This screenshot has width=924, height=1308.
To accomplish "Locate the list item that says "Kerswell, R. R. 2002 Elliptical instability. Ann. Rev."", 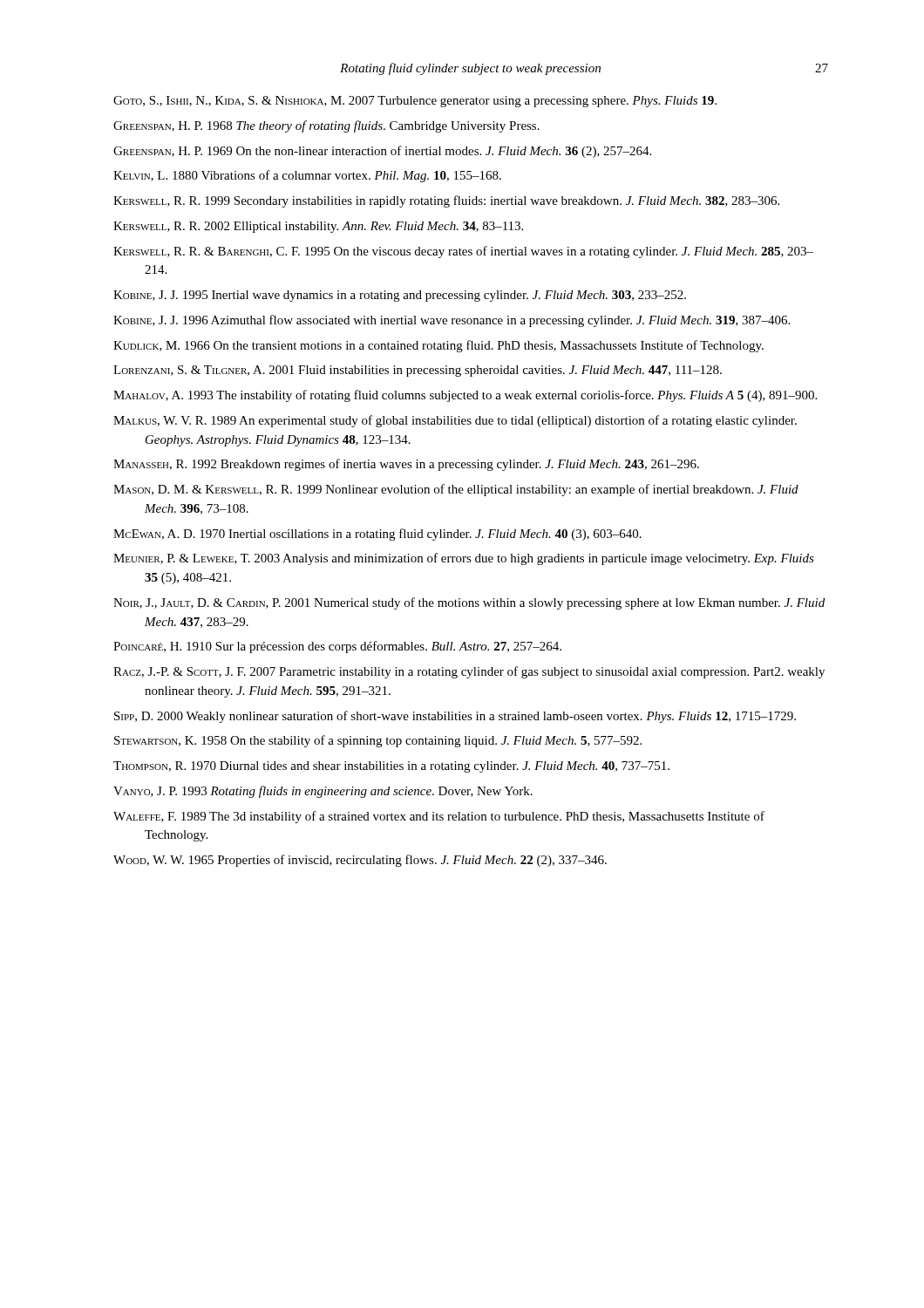I will [x=319, y=226].
